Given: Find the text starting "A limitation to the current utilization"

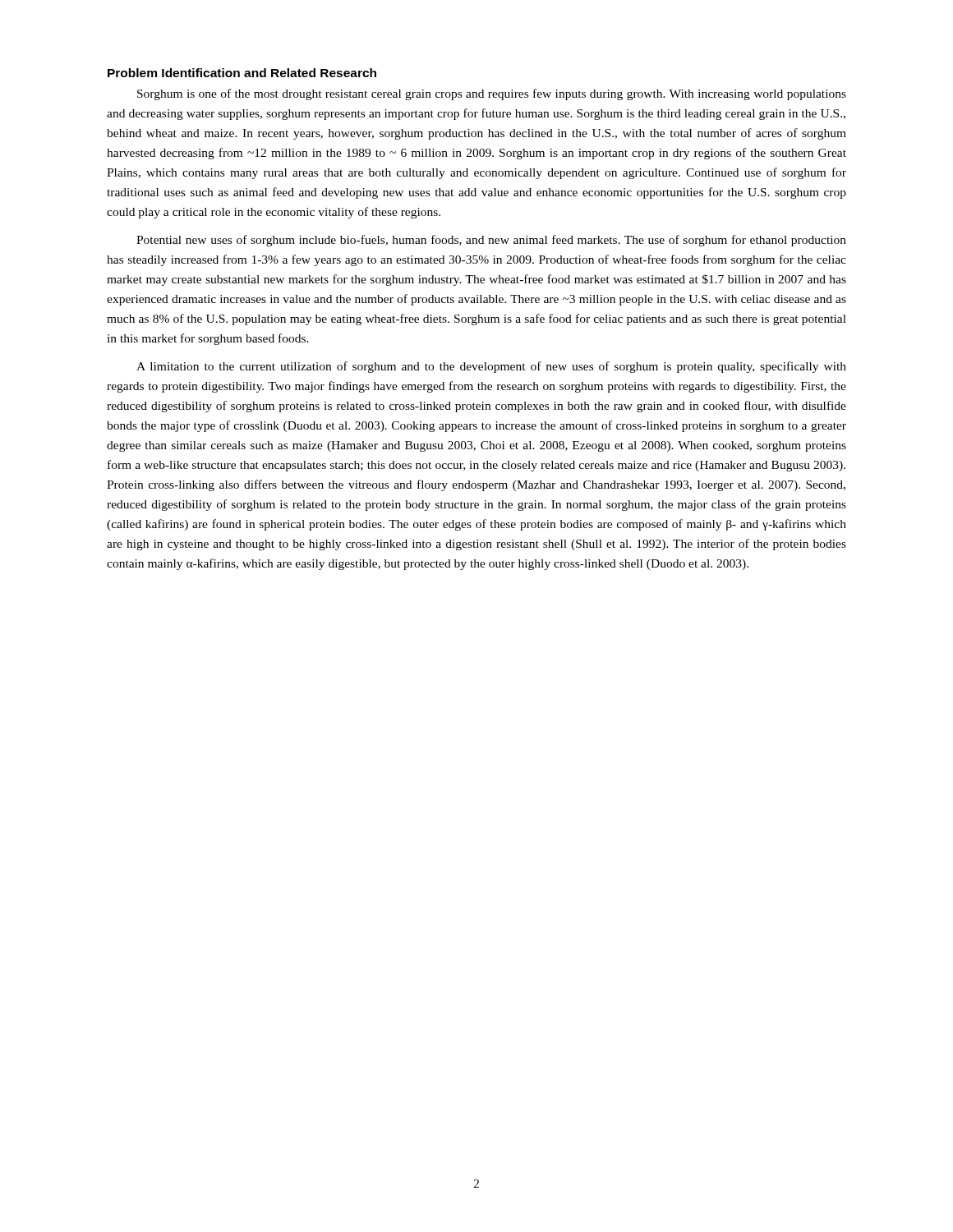Looking at the screenshot, I should click(476, 465).
